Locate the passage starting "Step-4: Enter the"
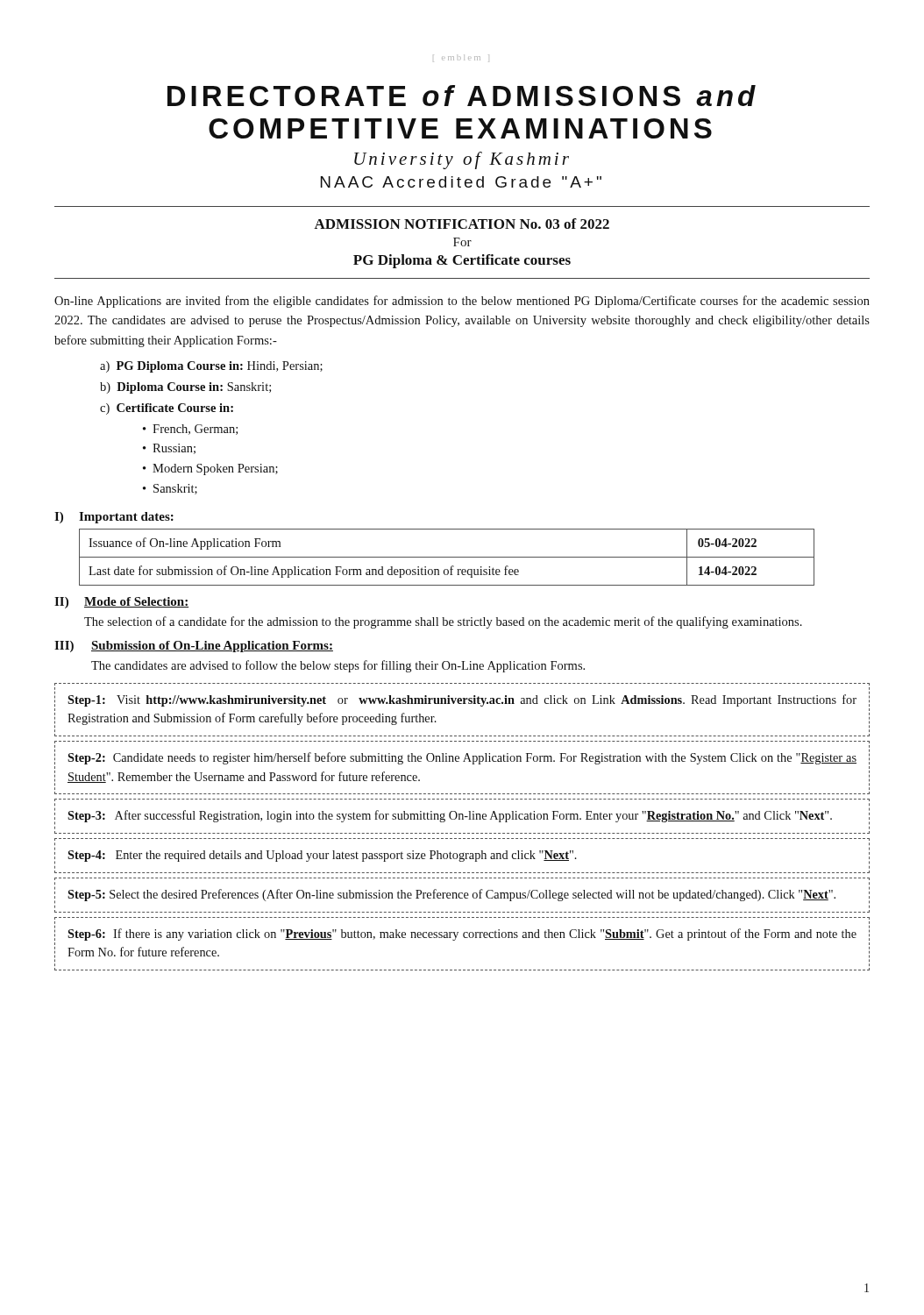The width and height of the screenshot is (924, 1315). [x=322, y=855]
